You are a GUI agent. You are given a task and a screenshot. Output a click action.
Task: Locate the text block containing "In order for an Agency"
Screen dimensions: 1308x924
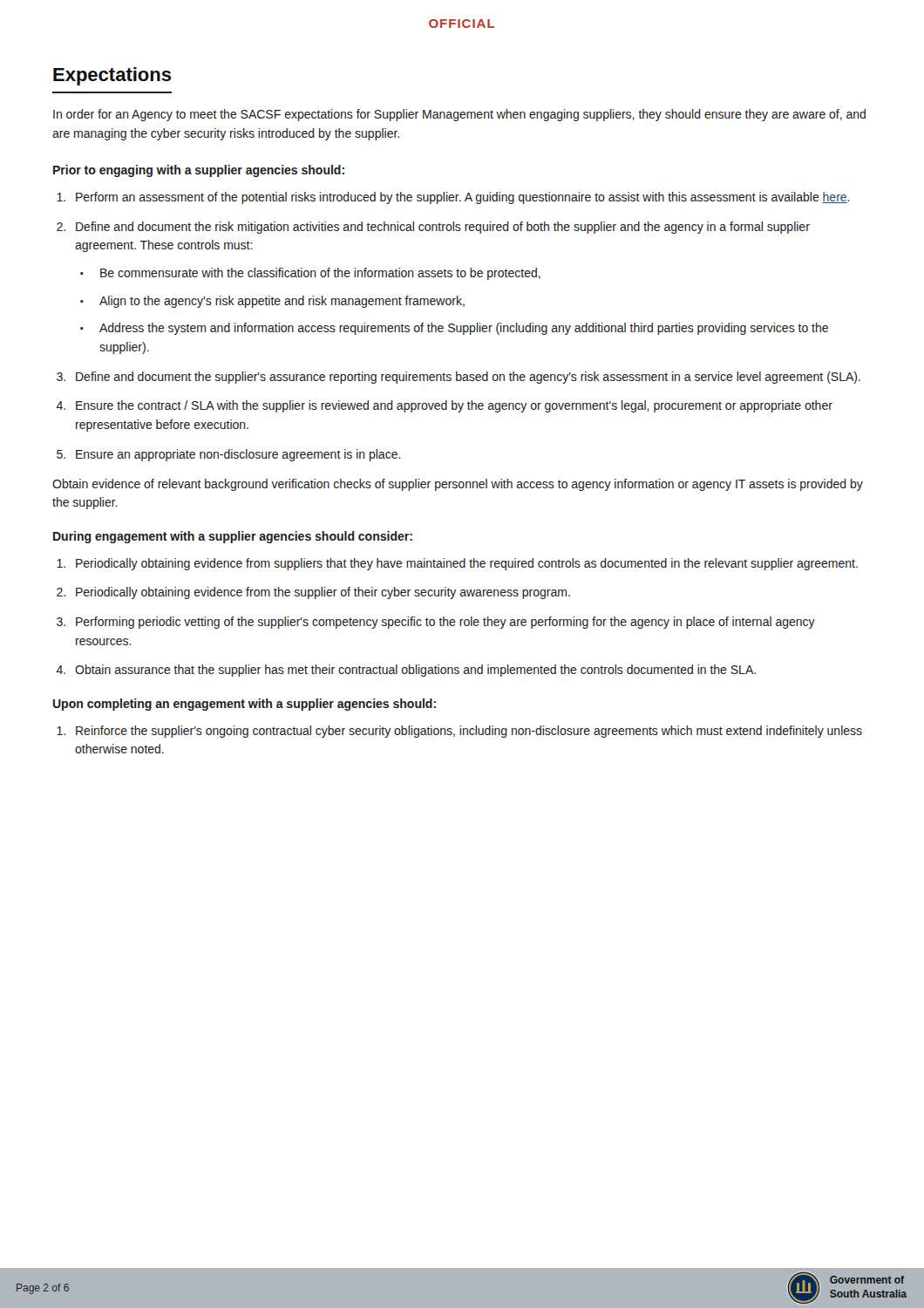coord(459,124)
